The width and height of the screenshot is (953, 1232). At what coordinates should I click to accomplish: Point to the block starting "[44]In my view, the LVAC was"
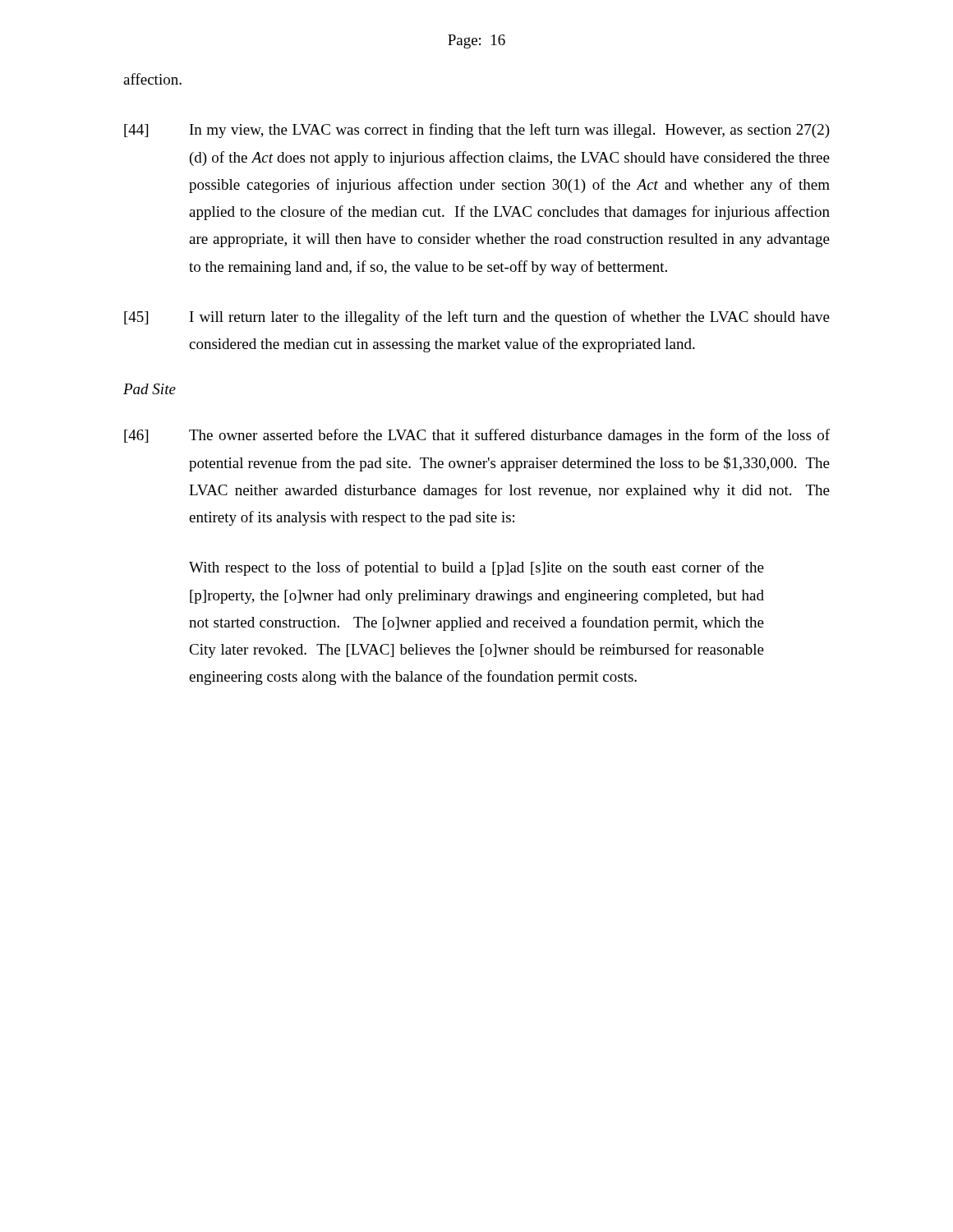[476, 198]
